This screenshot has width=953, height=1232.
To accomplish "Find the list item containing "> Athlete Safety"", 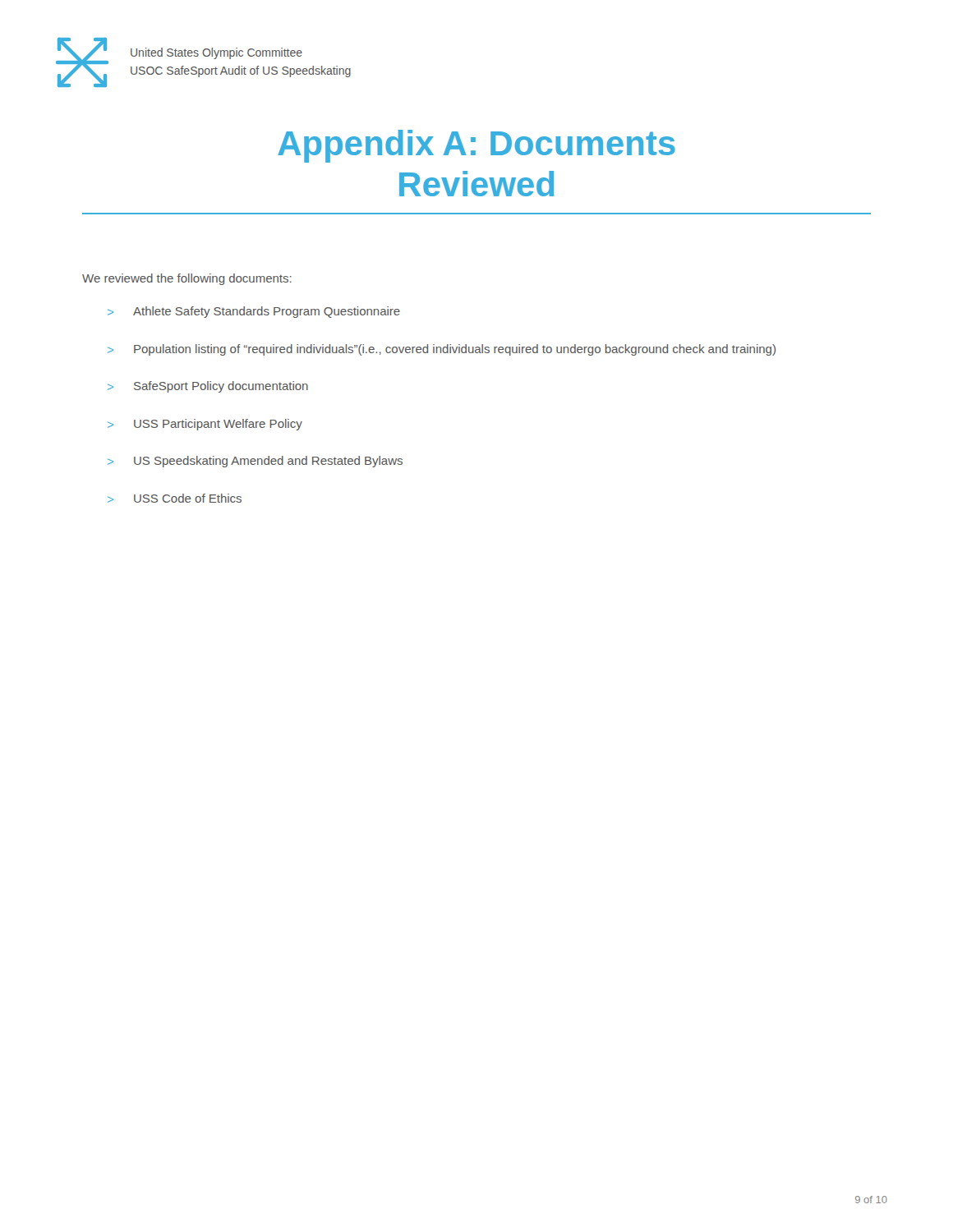I will 254,312.
